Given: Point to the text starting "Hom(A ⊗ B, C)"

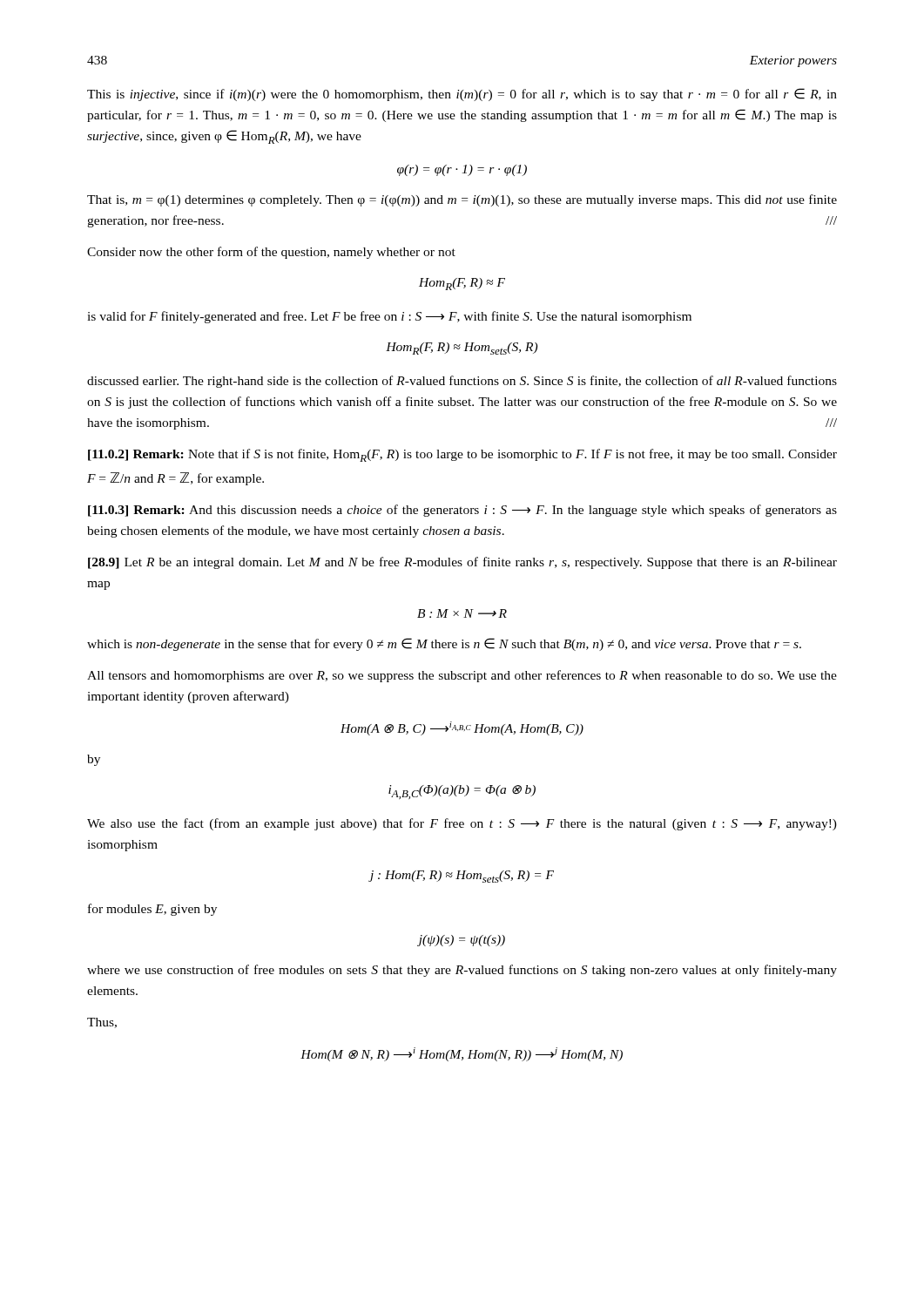Looking at the screenshot, I should pos(462,727).
